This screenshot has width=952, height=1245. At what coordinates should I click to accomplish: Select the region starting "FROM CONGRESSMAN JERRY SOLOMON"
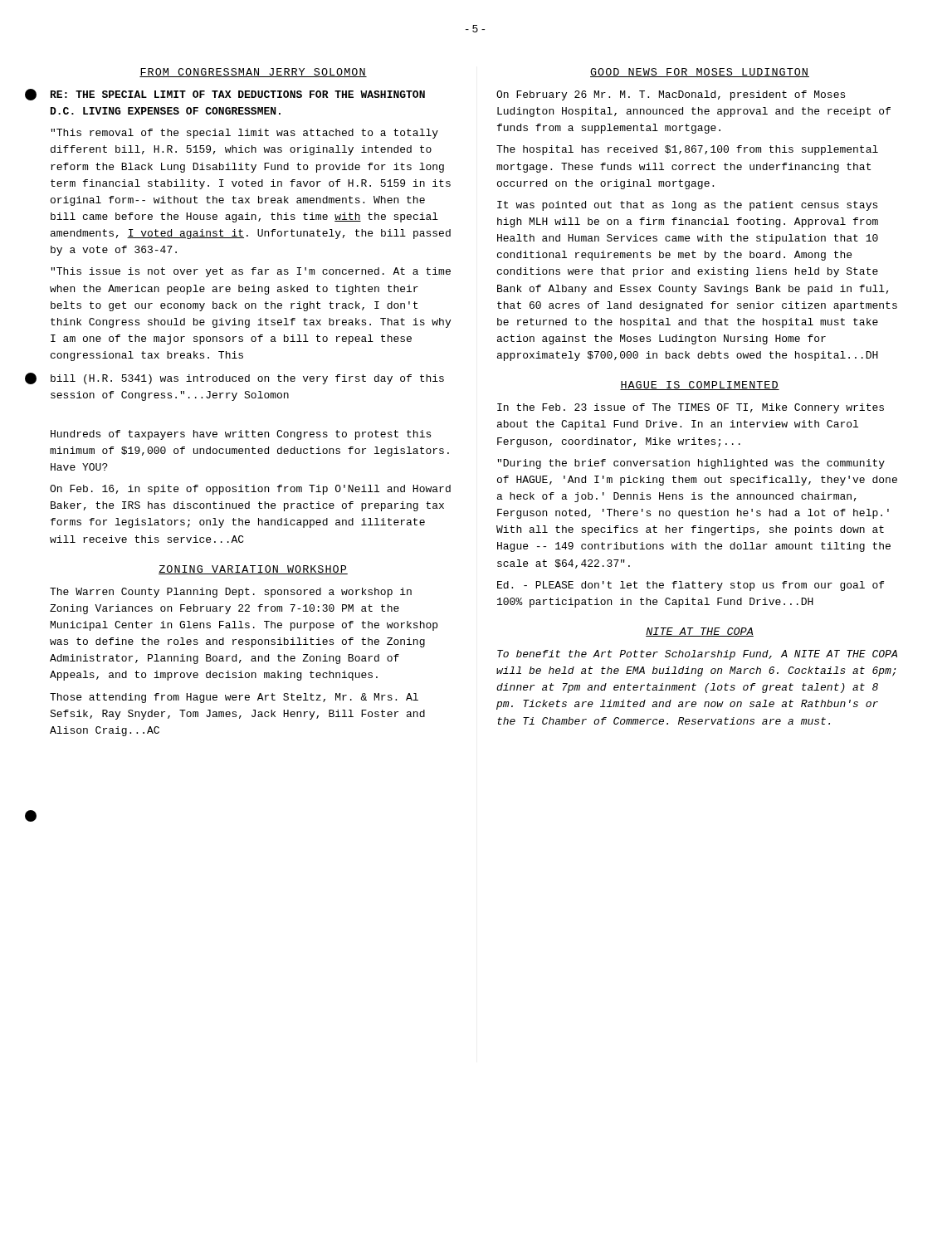coord(253,73)
